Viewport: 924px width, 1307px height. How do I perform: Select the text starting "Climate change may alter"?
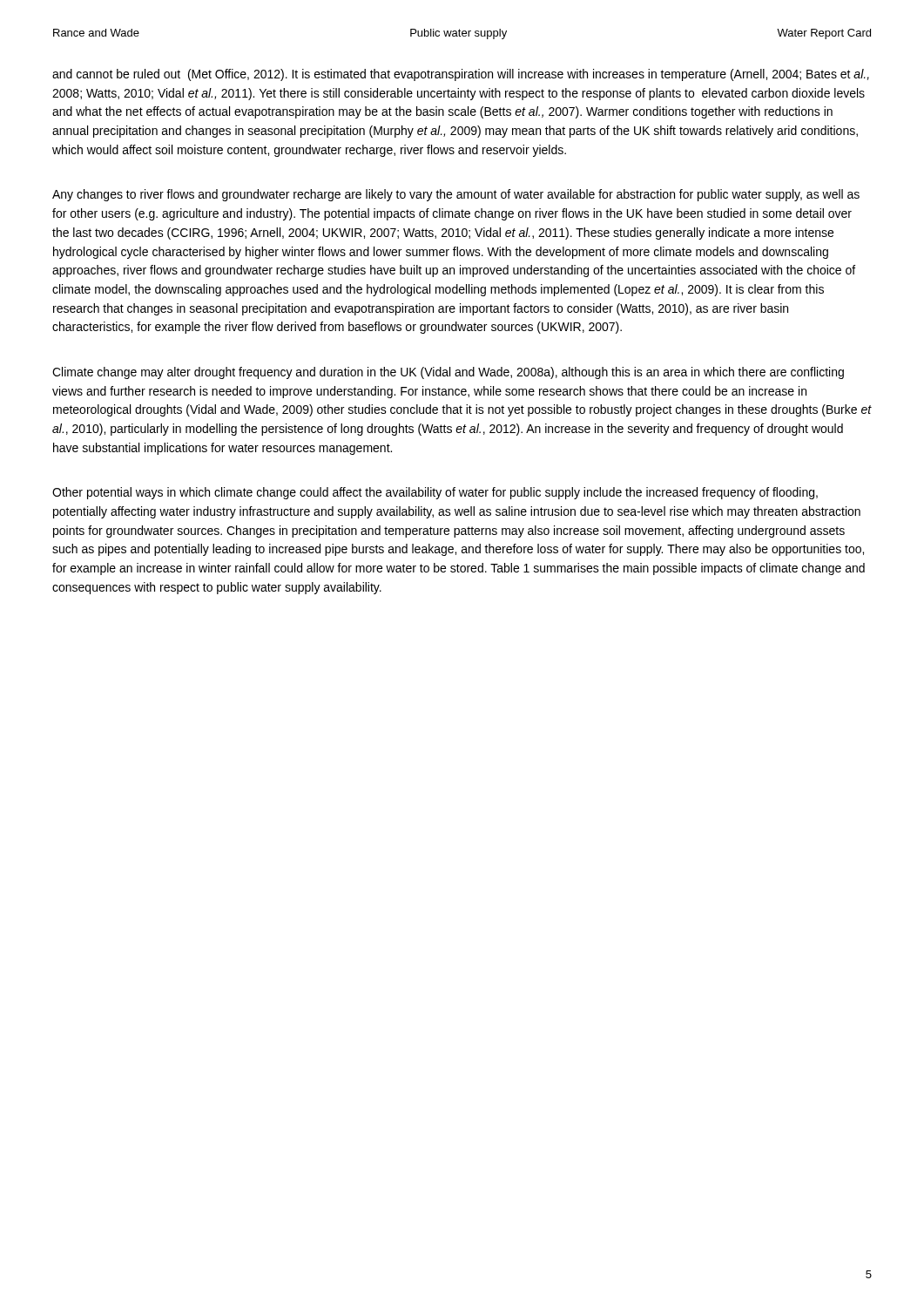click(x=462, y=410)
